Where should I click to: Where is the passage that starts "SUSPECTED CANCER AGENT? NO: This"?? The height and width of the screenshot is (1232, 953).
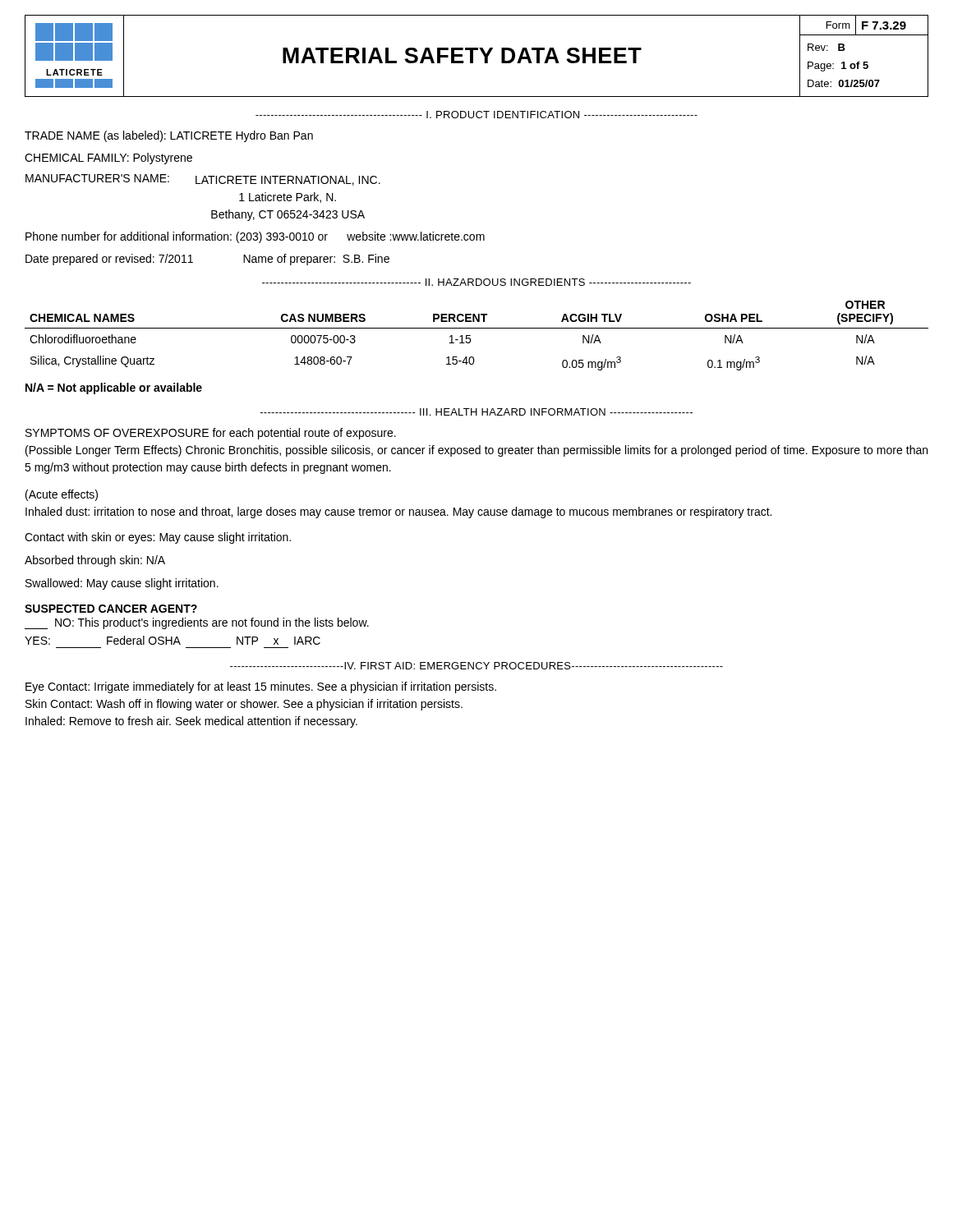197,616
